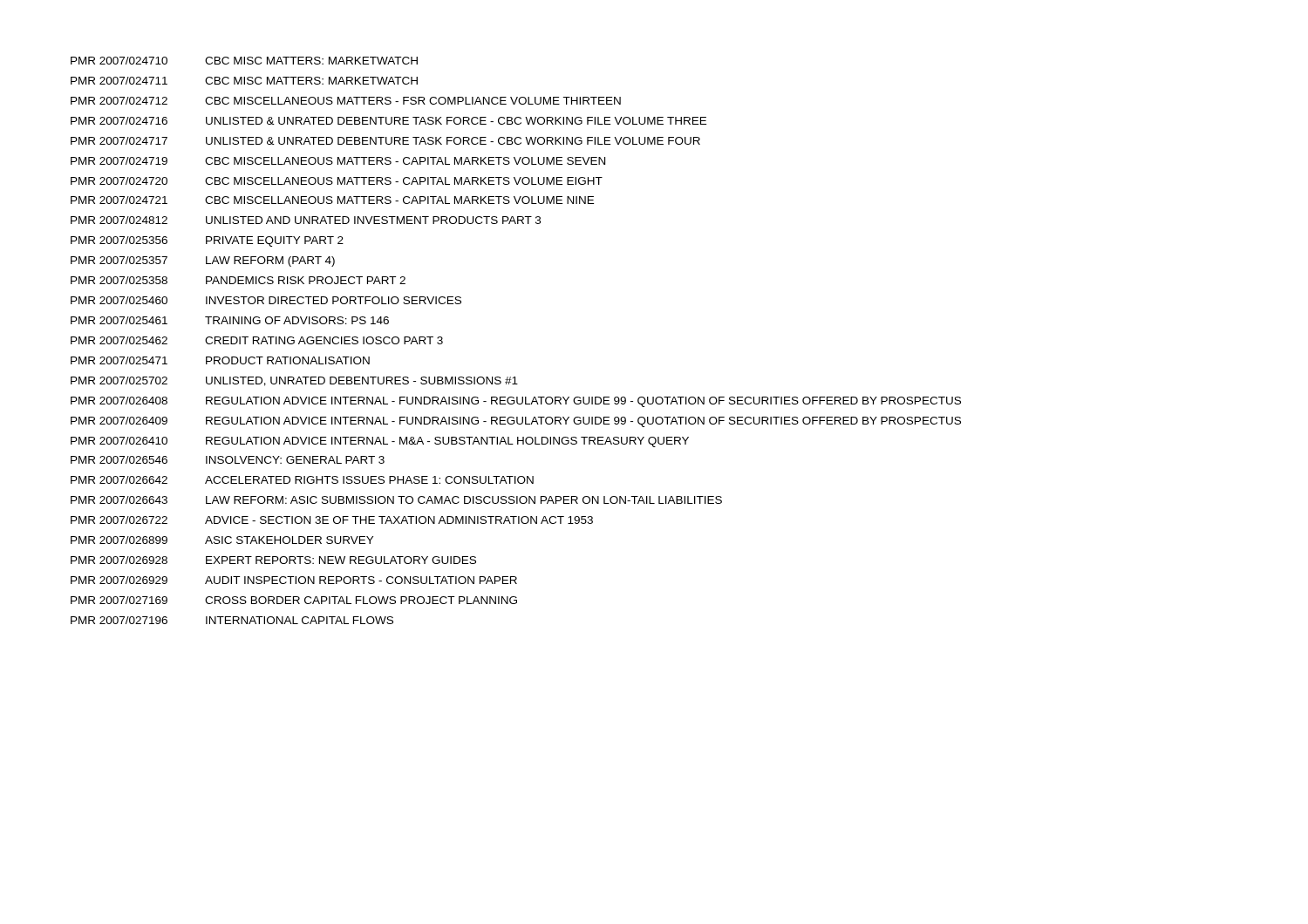Viewport: 1308px width, 924px height.
Task: Find the region starting "PMR 2007/024710 CBC MISC MATTERS: MARKETWATCH"
Action: click(244, 61)
